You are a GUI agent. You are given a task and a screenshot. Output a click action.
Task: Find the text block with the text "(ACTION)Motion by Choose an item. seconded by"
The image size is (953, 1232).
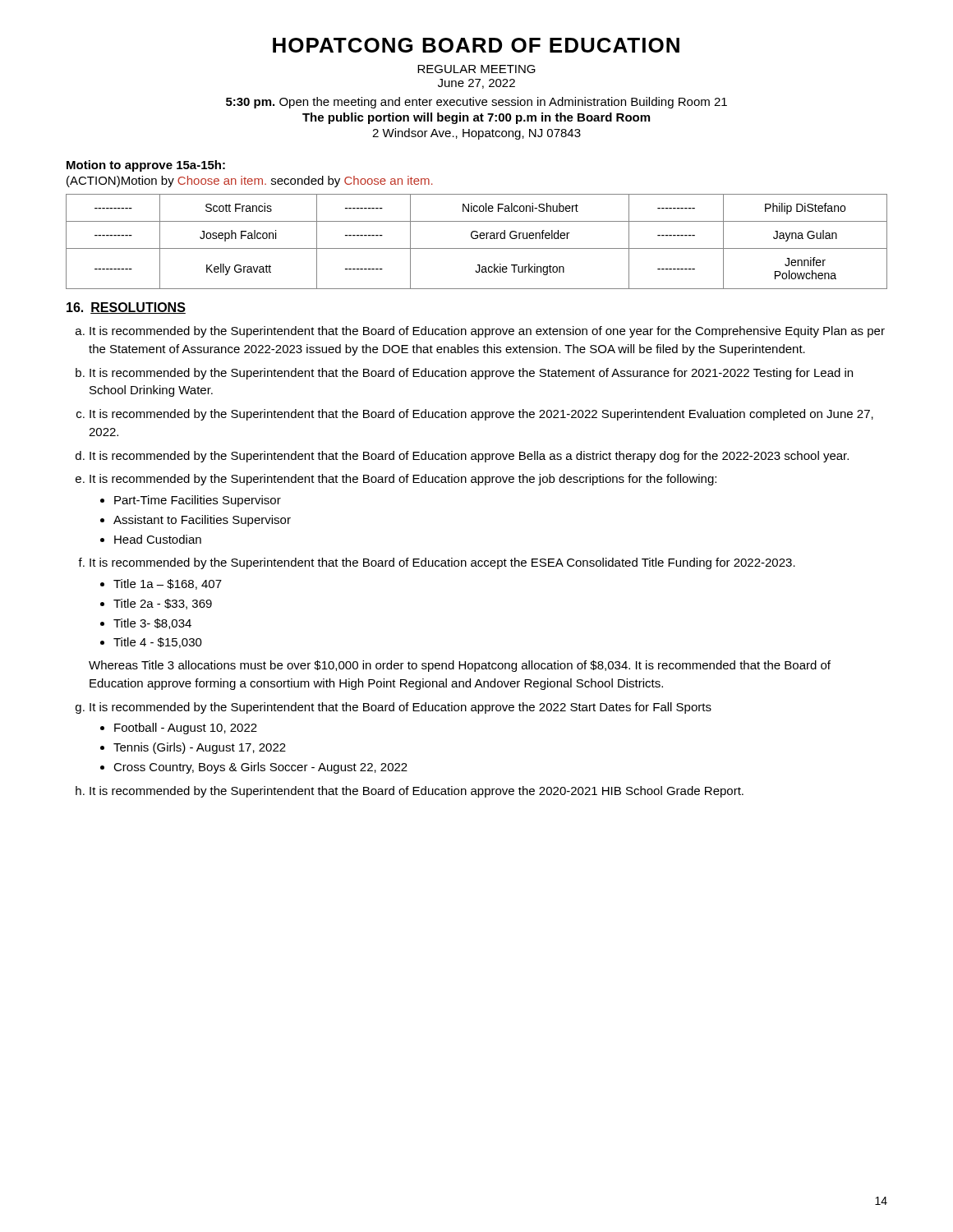point(250,182)
